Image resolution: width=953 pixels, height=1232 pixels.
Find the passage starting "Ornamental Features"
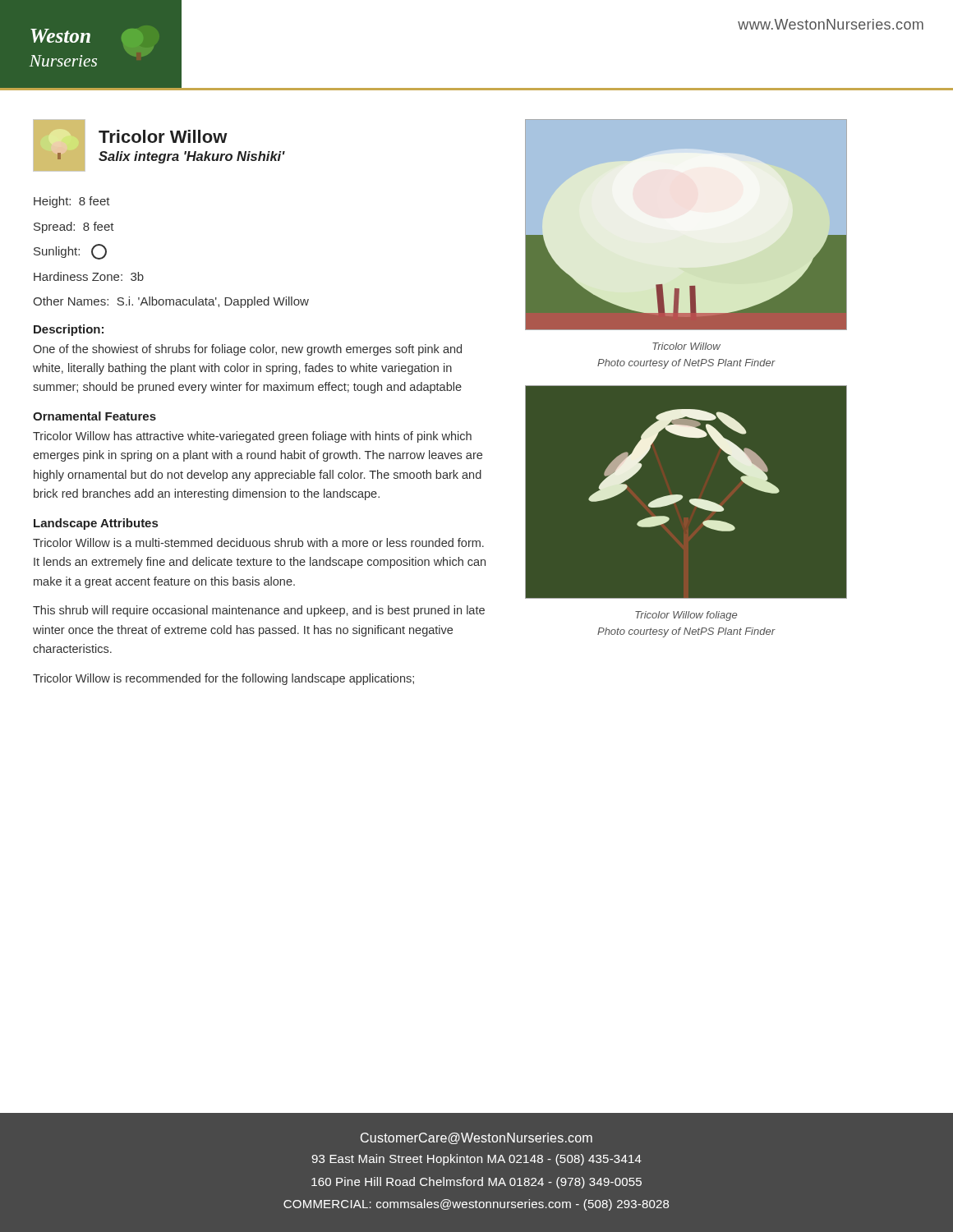pyautogui.click(x=94, y=416)
